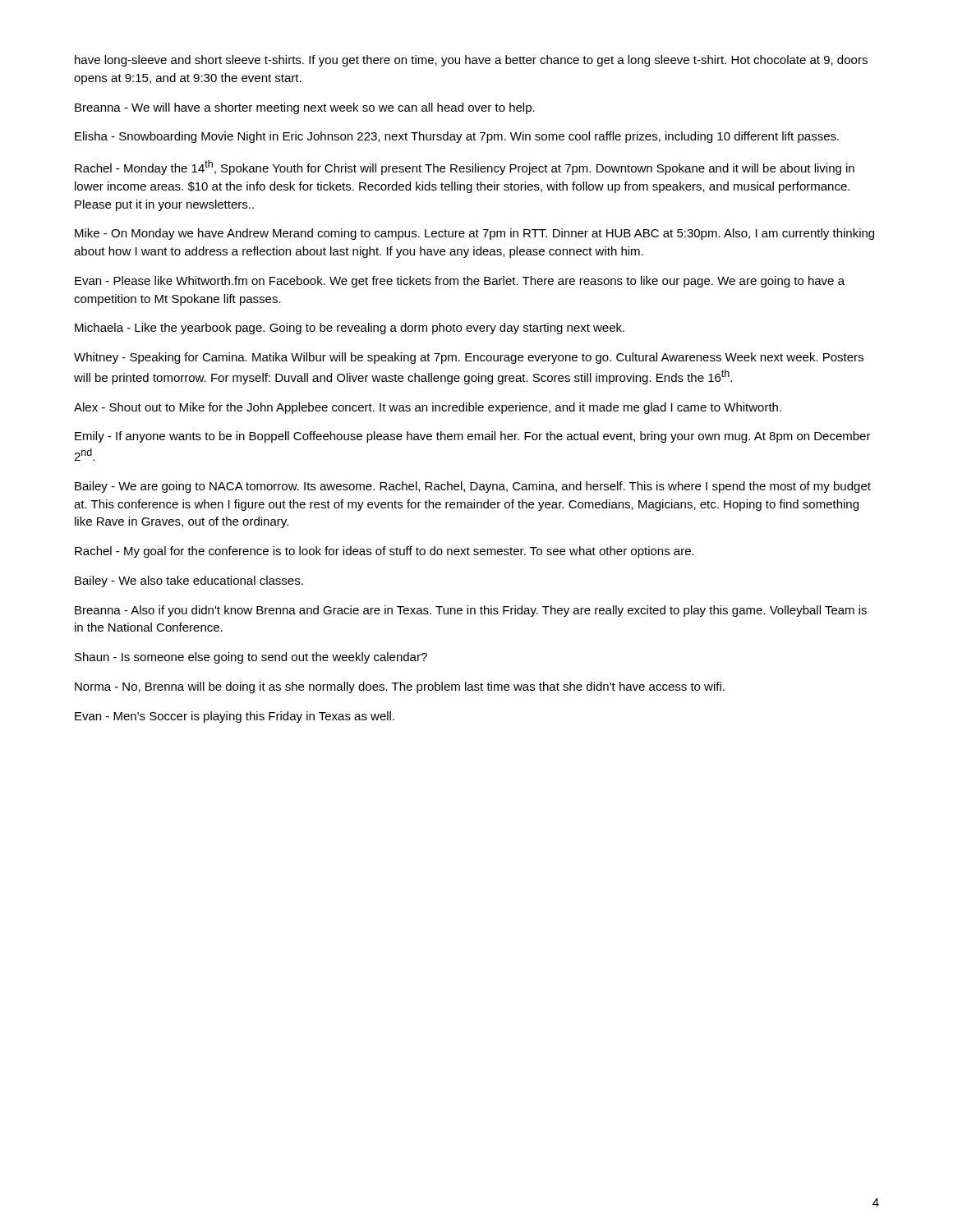The height and width of the screenshot is (1232, 953).
Task: Locate the block of text that opens with "Rachel - Monday the 14th,"
Action: point(464,185)
